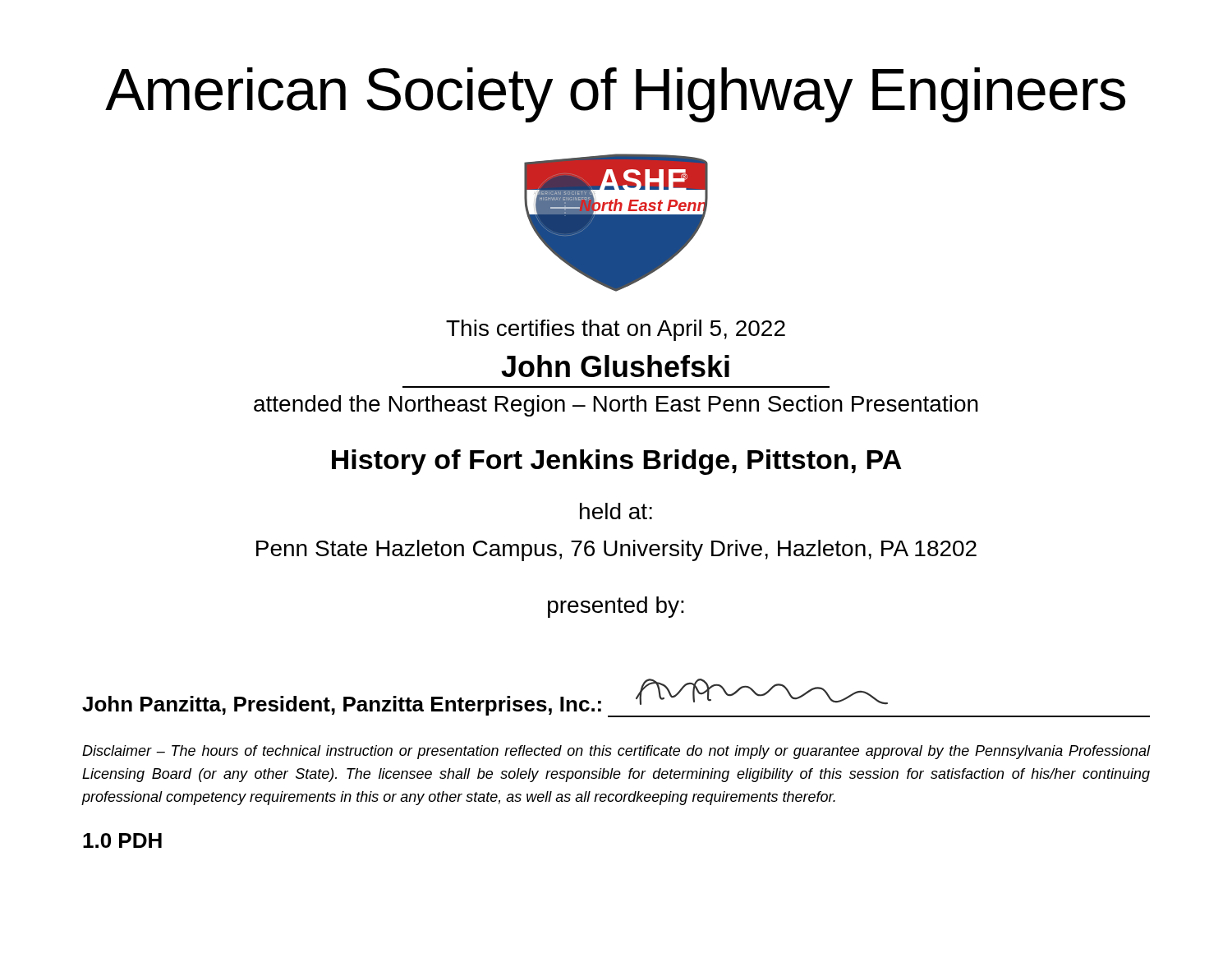1232x953 pixels.
Task: Locate the block of text that opens with "held at: Penn"
Action: click(616, 530)
